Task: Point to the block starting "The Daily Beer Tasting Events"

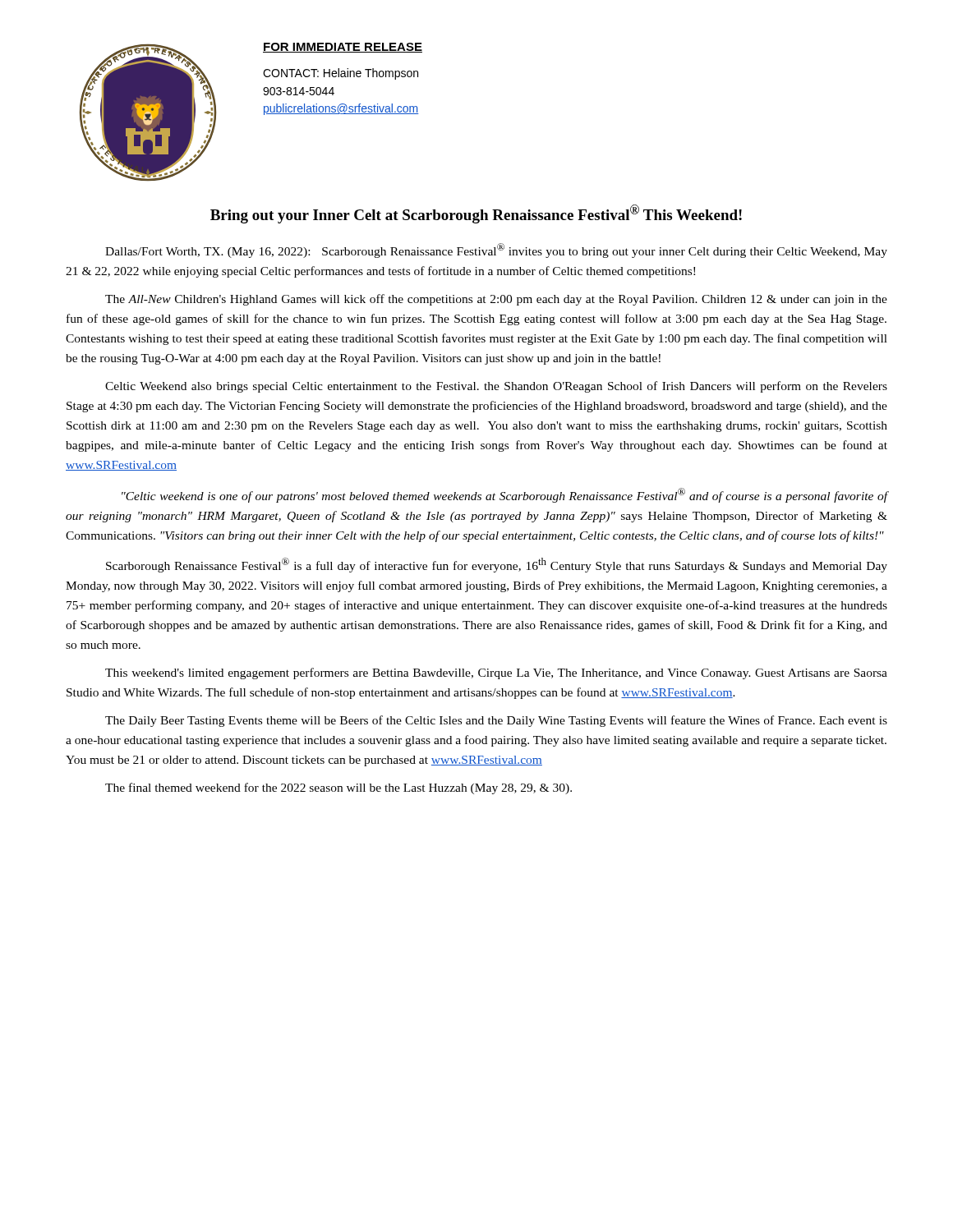Action: pyautogui.click(x=476, y=739)
